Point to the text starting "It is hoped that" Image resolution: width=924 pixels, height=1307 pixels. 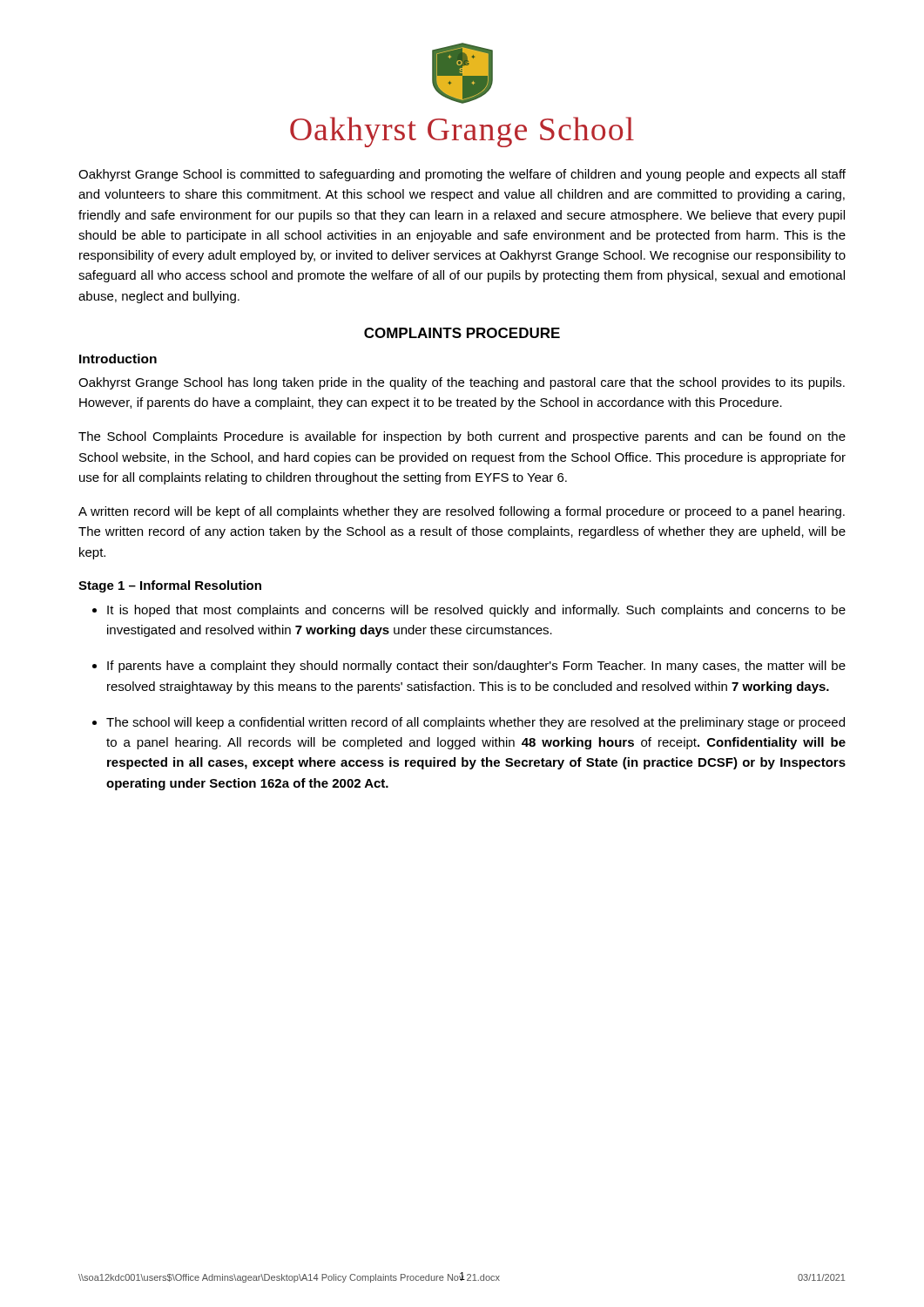point(476,619)
